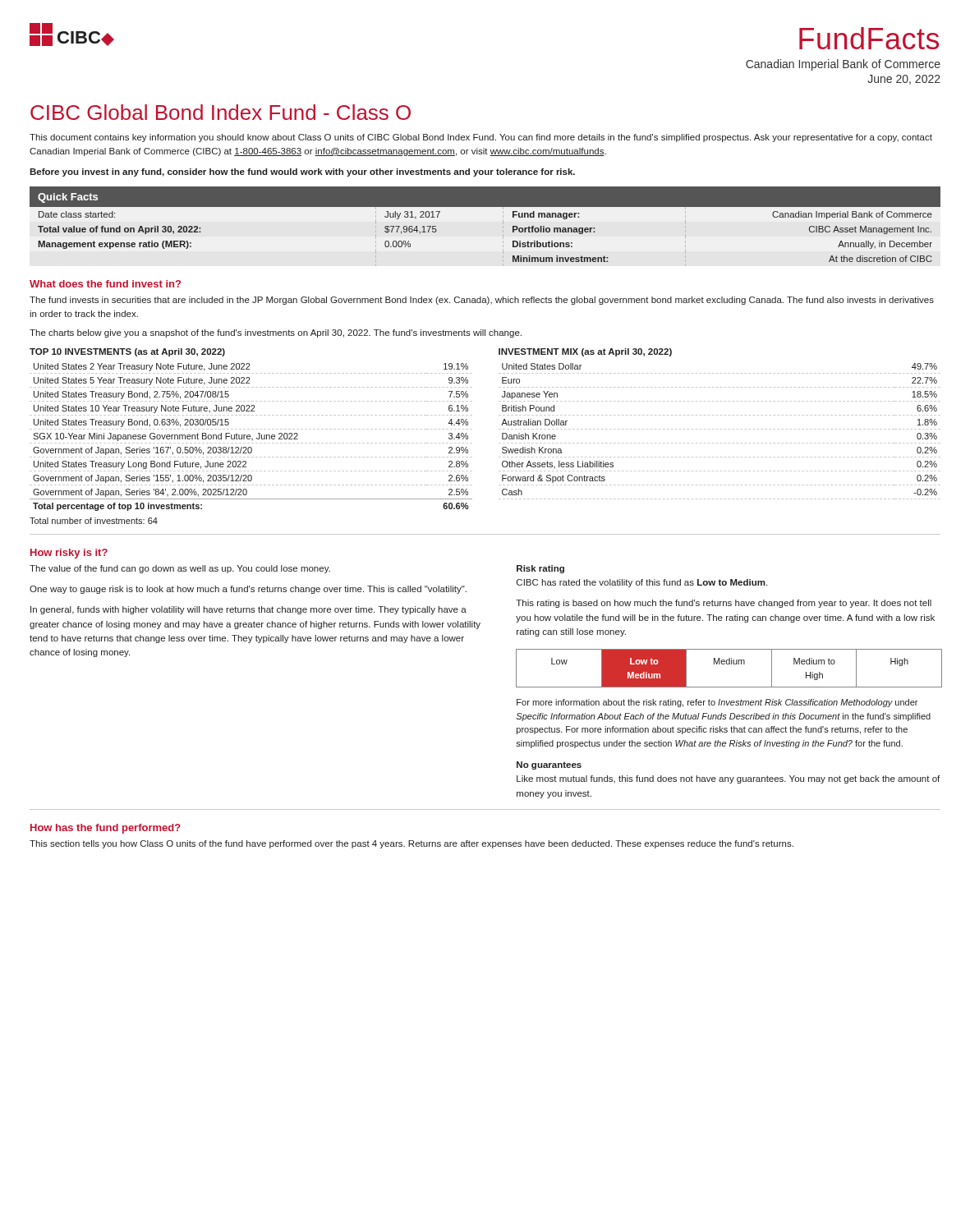The height and width of the screenshot is (1232, 970).
Task: Locate the block of text that opens with "This section tells"
Action: click(412, 843)
